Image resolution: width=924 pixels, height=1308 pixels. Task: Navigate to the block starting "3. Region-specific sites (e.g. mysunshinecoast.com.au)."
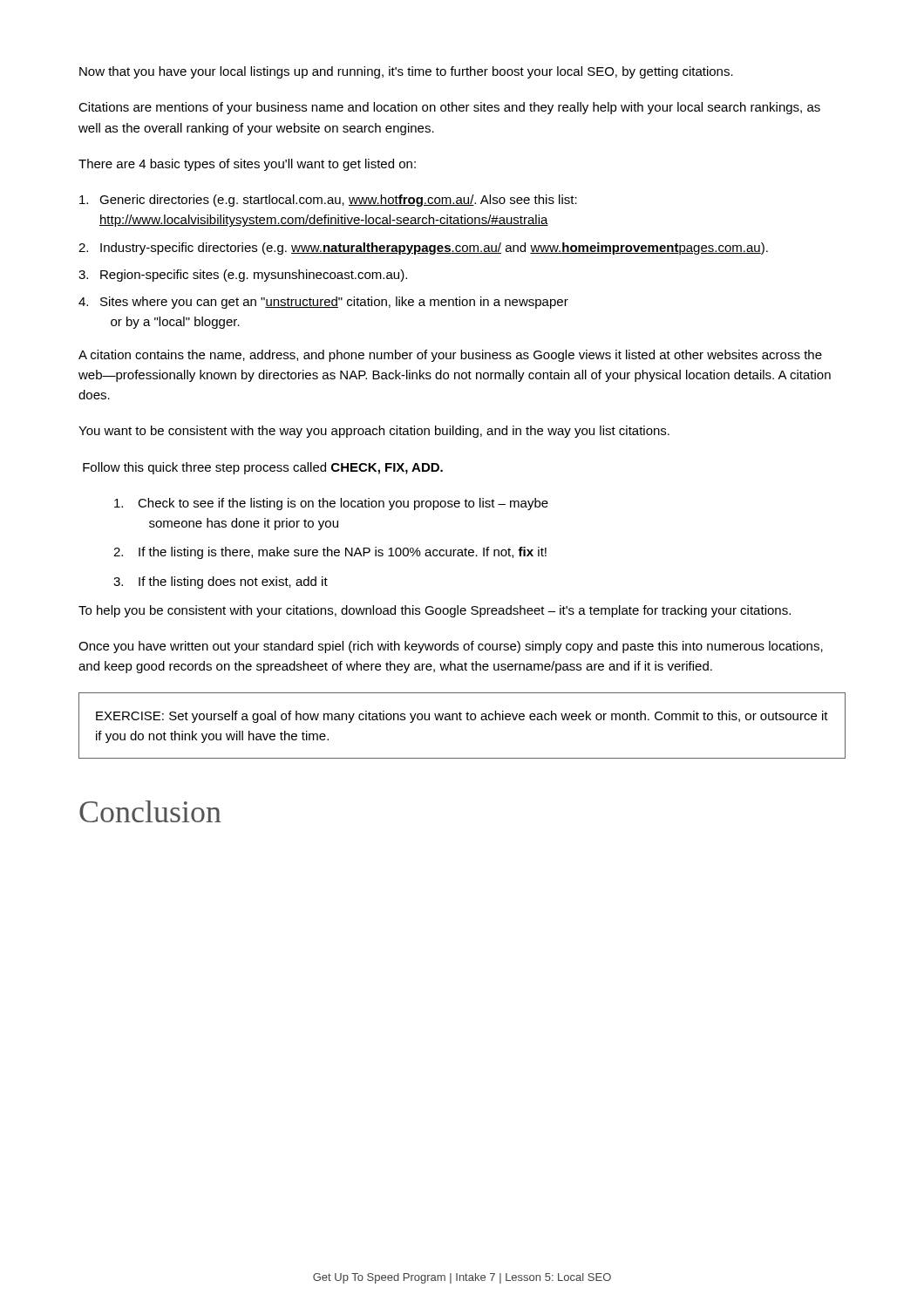tap(243, 274)
